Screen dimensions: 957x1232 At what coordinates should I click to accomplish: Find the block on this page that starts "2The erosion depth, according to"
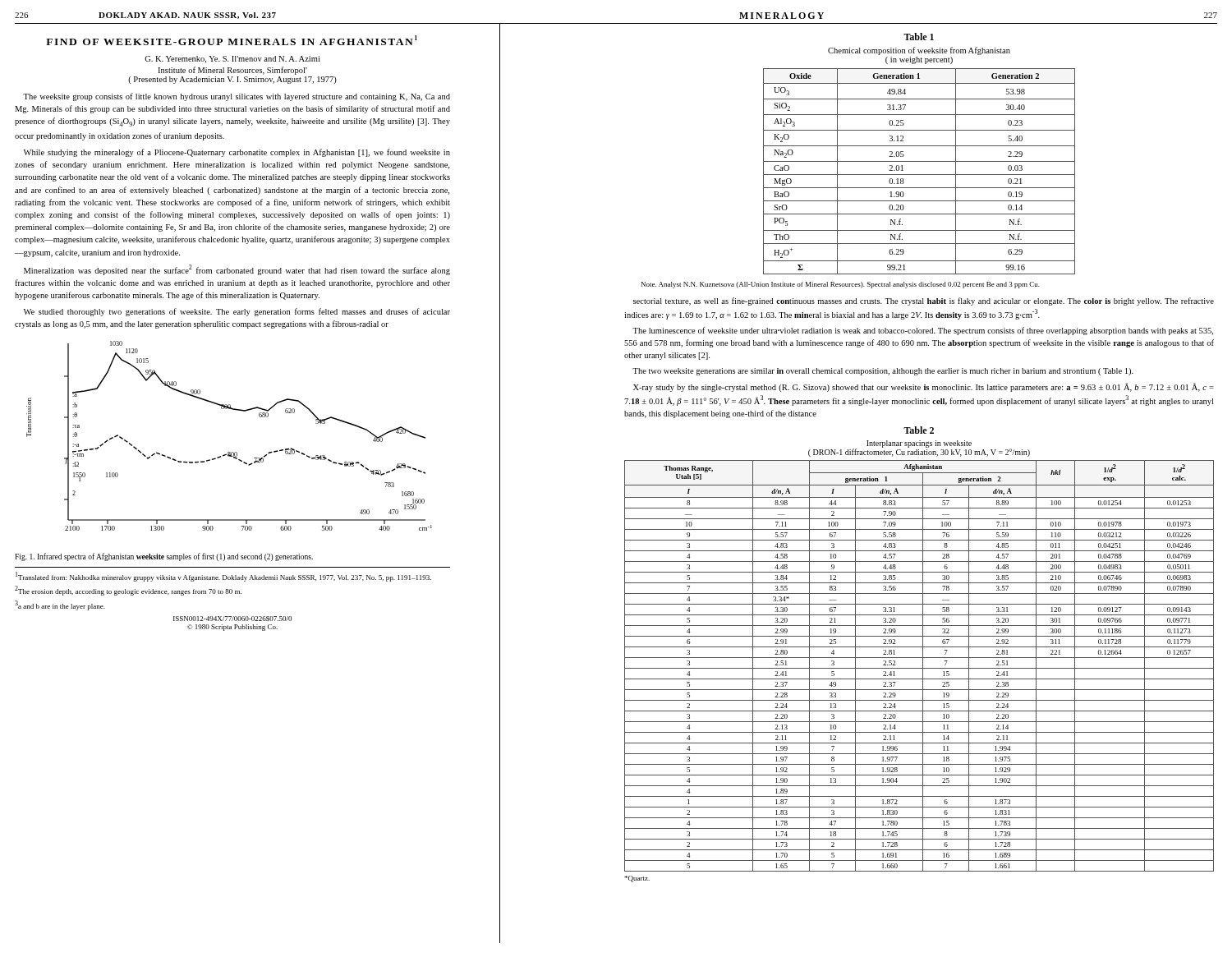click(128, 590)
